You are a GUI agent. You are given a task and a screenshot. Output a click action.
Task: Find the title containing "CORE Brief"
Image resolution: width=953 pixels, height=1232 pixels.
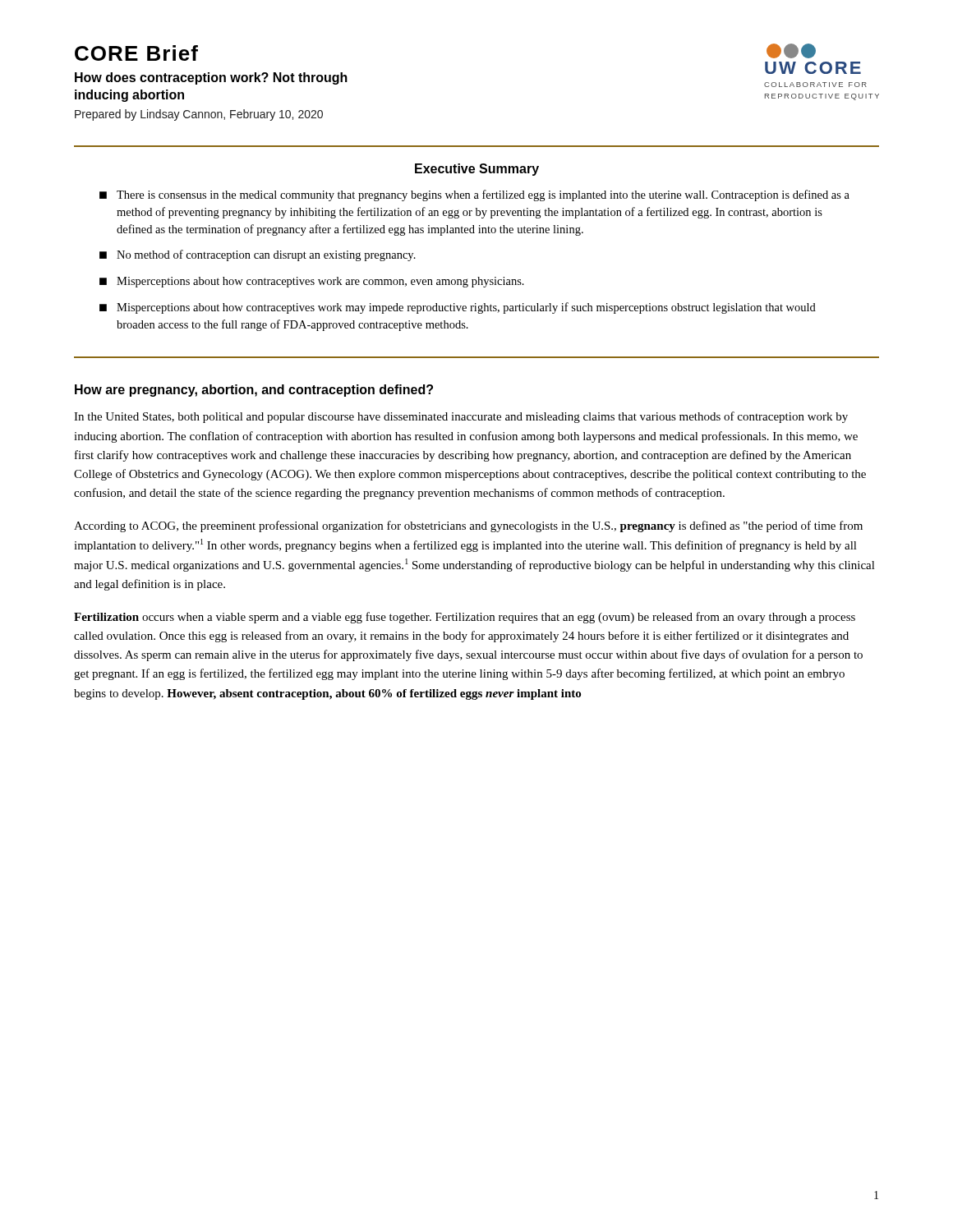tap(136, 53)
